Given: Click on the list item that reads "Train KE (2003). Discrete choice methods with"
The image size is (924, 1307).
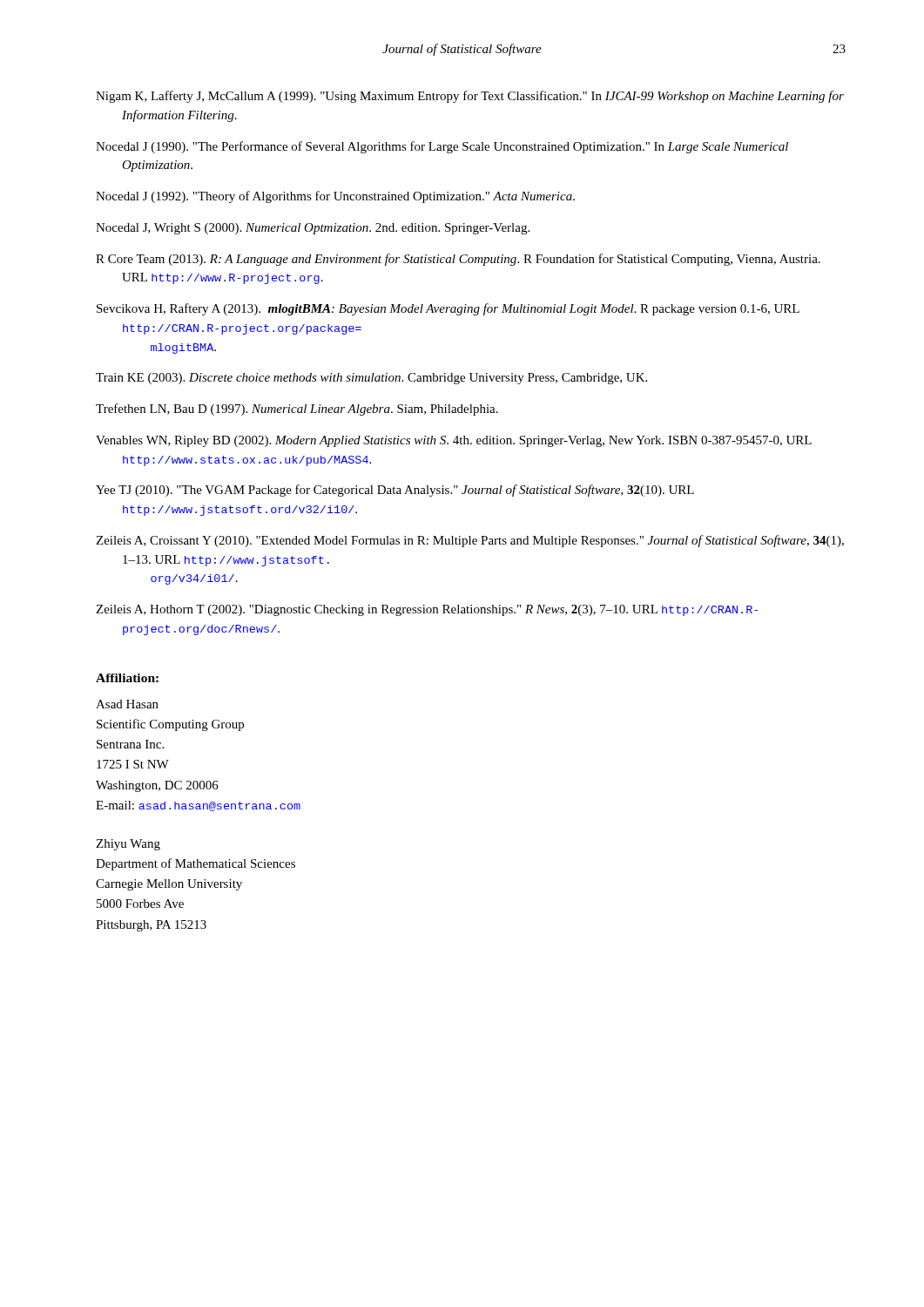Looking at the screenshot, I should click(372, 378).
